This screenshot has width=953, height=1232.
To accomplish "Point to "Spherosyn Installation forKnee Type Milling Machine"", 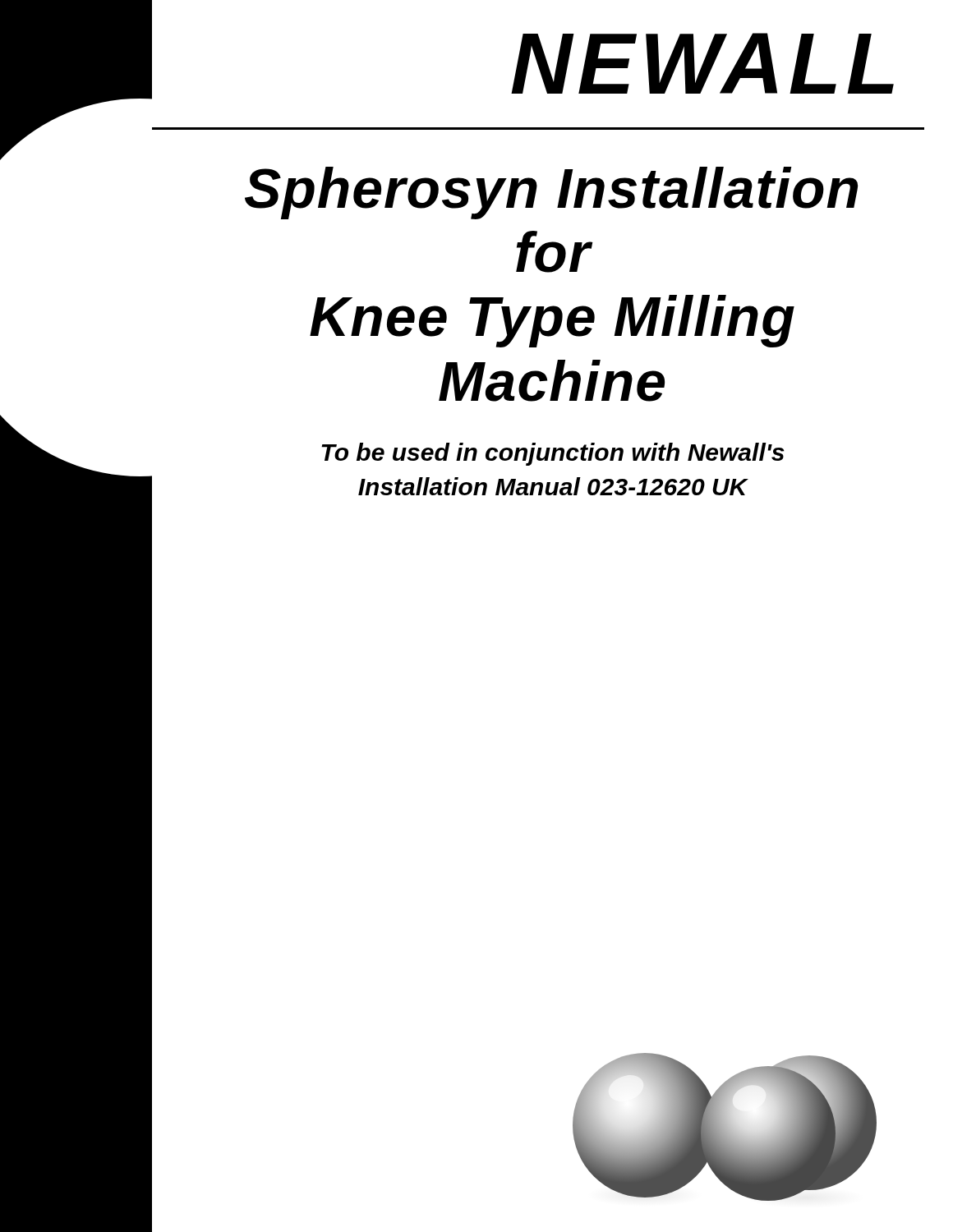I will pyautogui.click(x=553, y=285).
